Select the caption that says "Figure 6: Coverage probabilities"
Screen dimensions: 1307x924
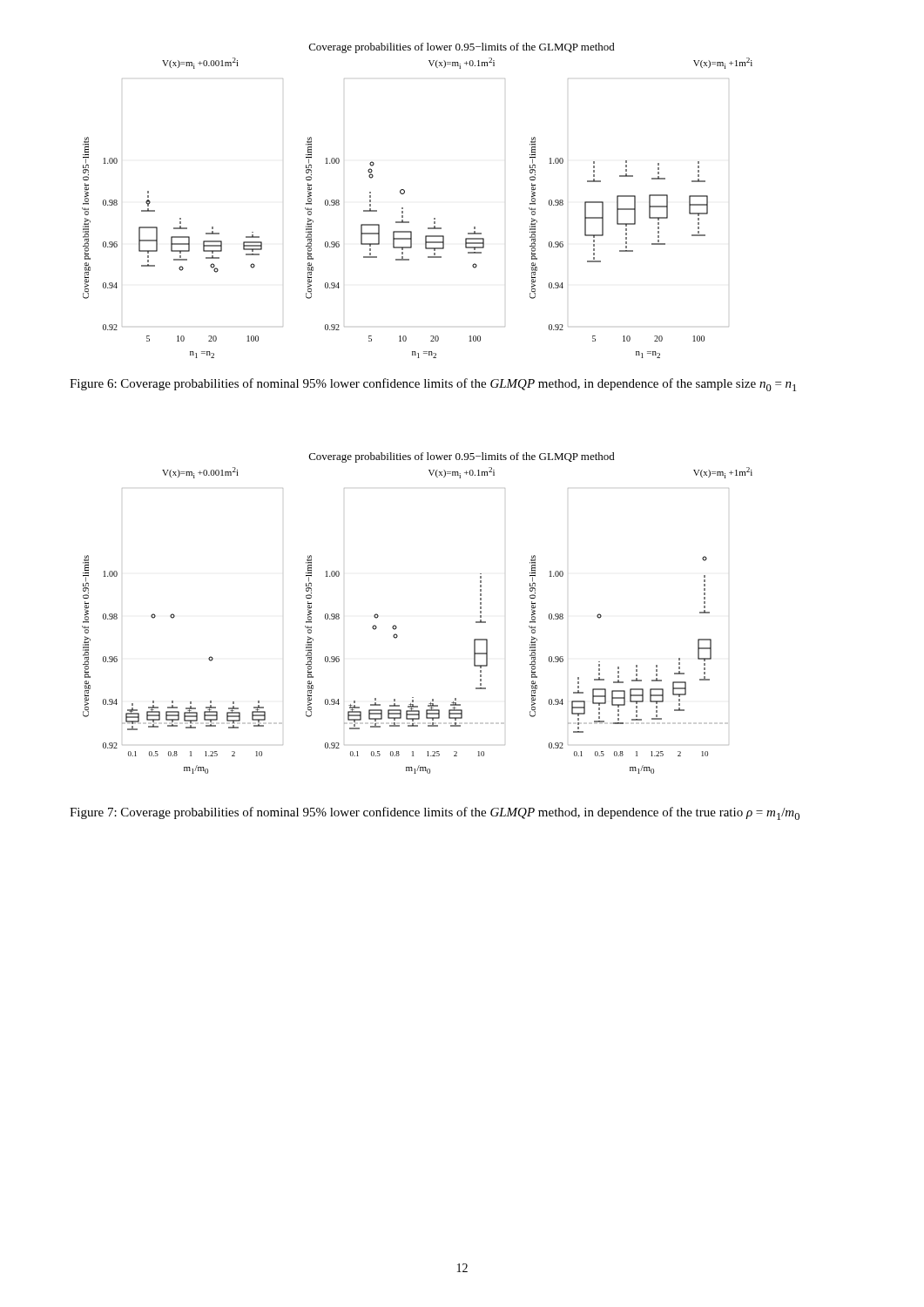pyautogui.click(x=433, y=385)
